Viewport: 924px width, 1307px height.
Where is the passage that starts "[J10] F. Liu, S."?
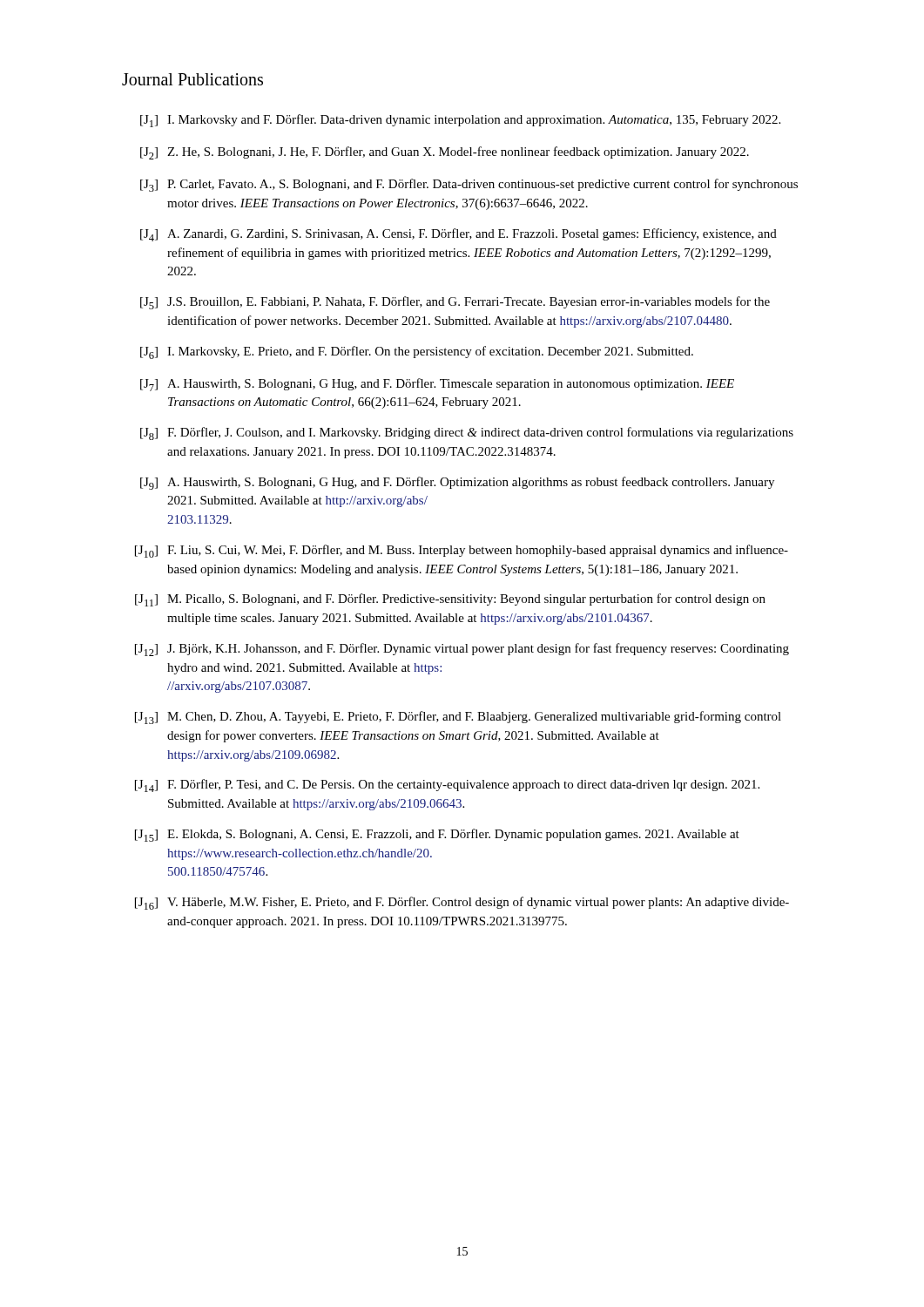coord(462,560)
